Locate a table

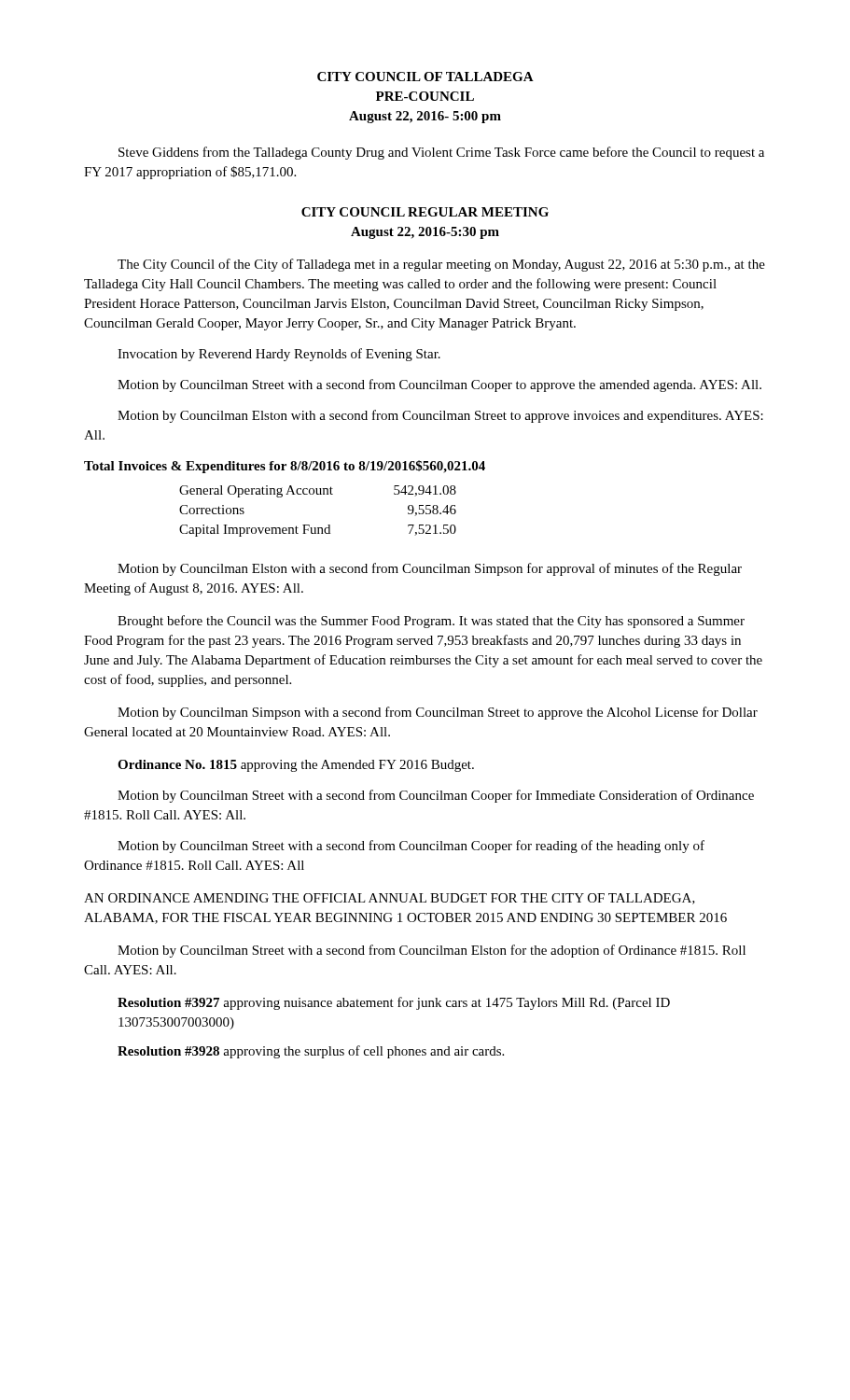tap(425, 510)
